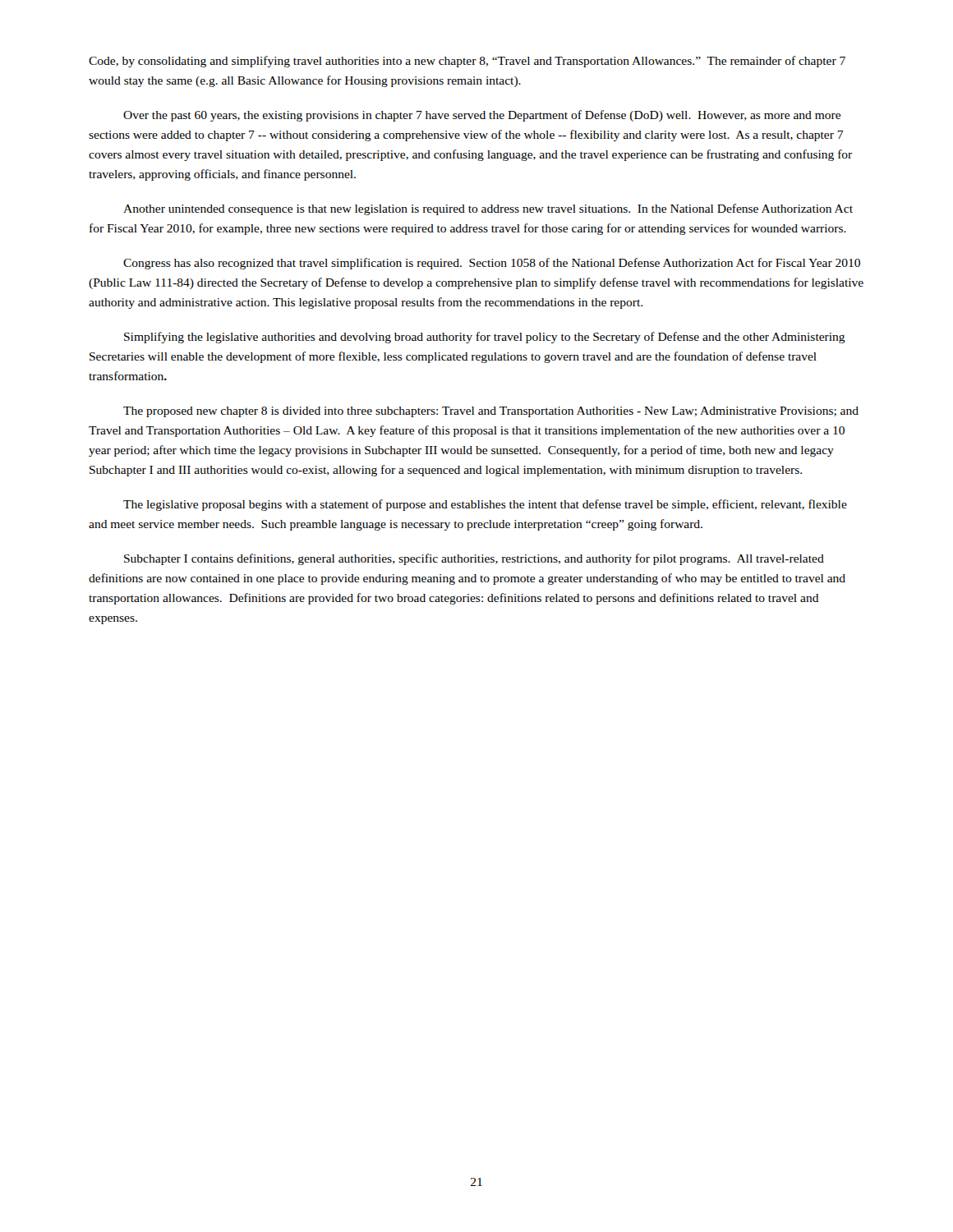This screenshot has height=1232, width=953.
Task: Where is the passage that starts "The proposed new"?
Action: [476, 440]
